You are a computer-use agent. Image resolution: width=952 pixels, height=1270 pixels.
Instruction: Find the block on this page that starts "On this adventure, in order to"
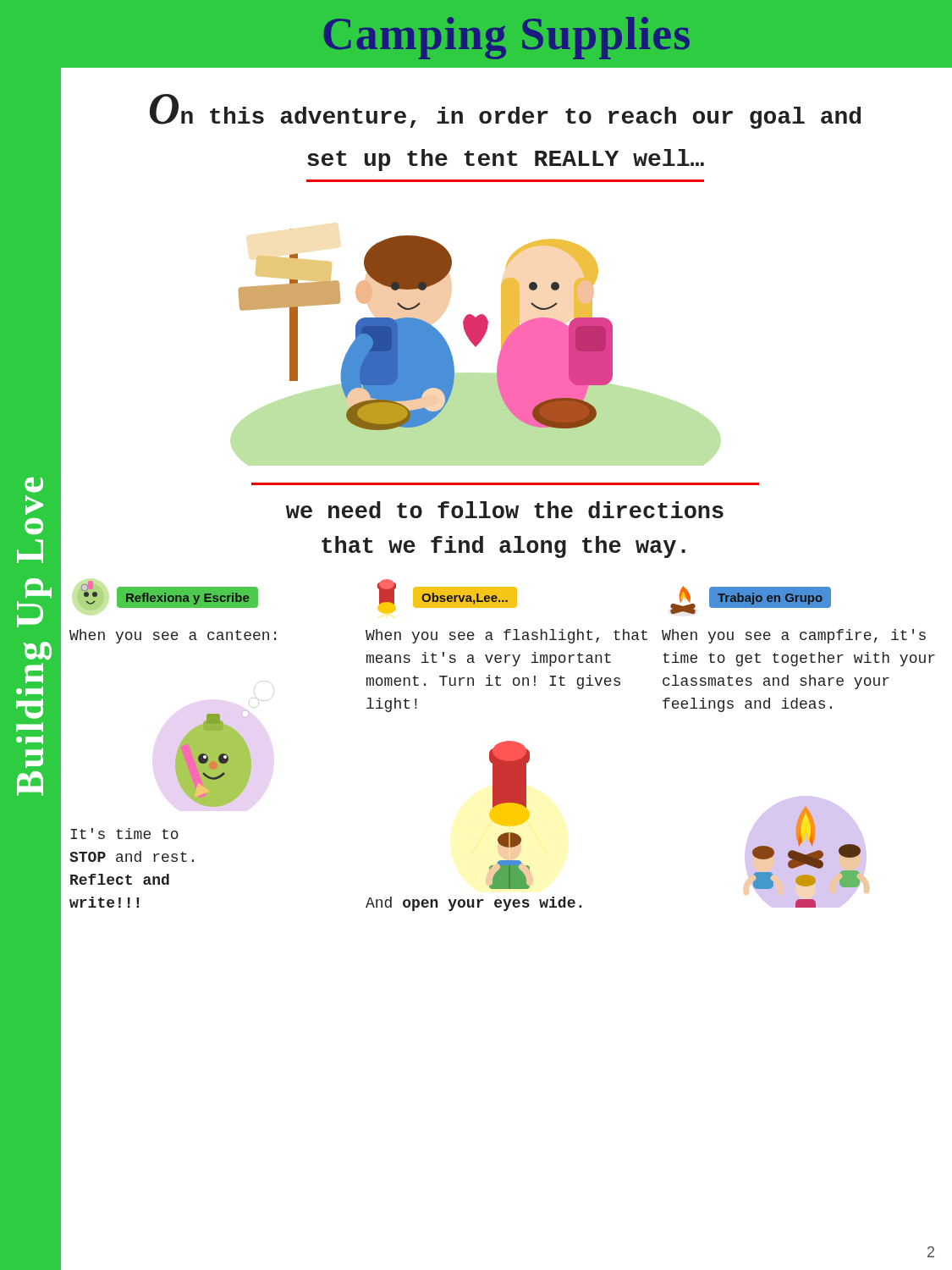pyautogui.click(x=505, y=133)
